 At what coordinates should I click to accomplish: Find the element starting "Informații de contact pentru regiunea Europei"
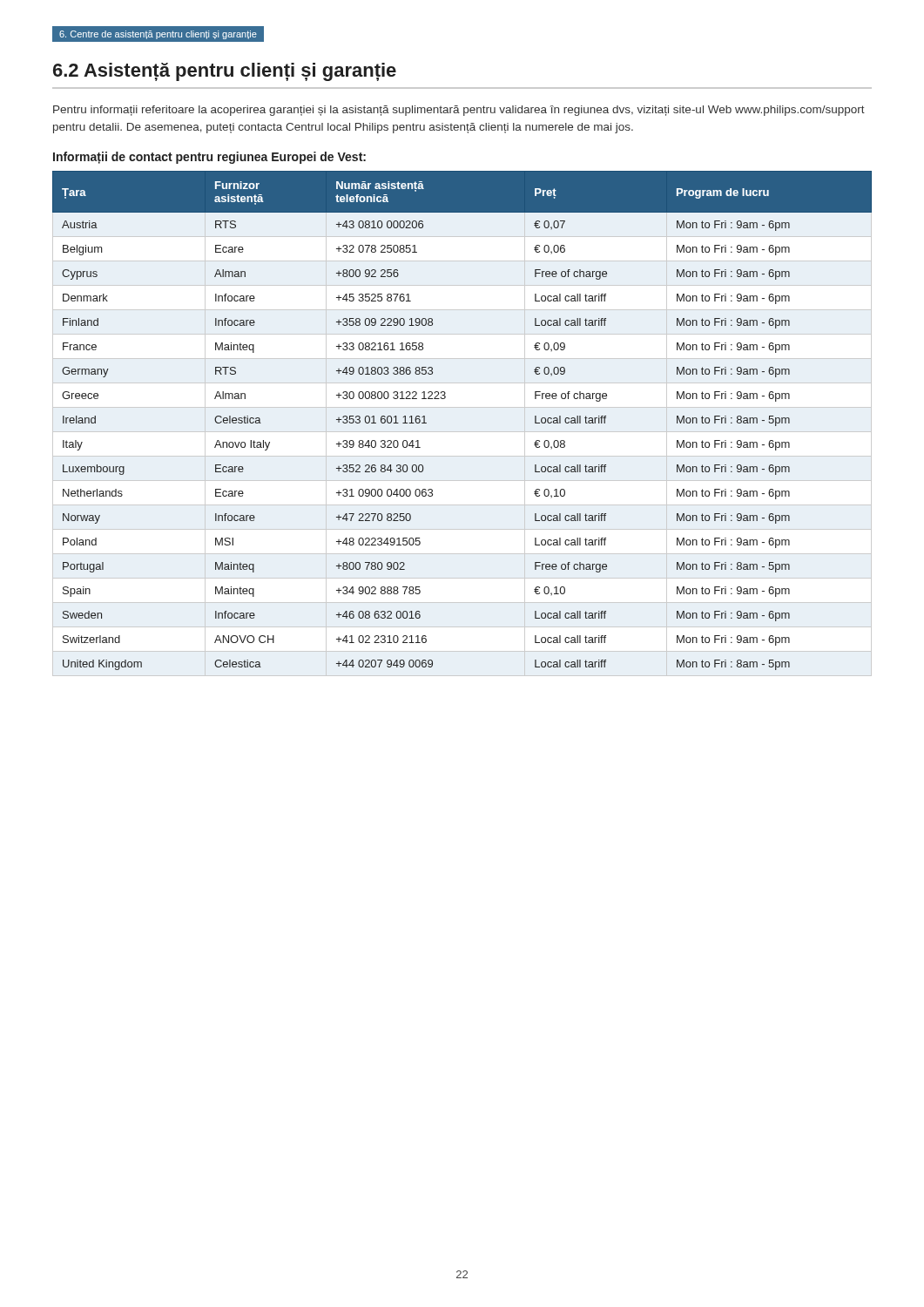point(209,158)
